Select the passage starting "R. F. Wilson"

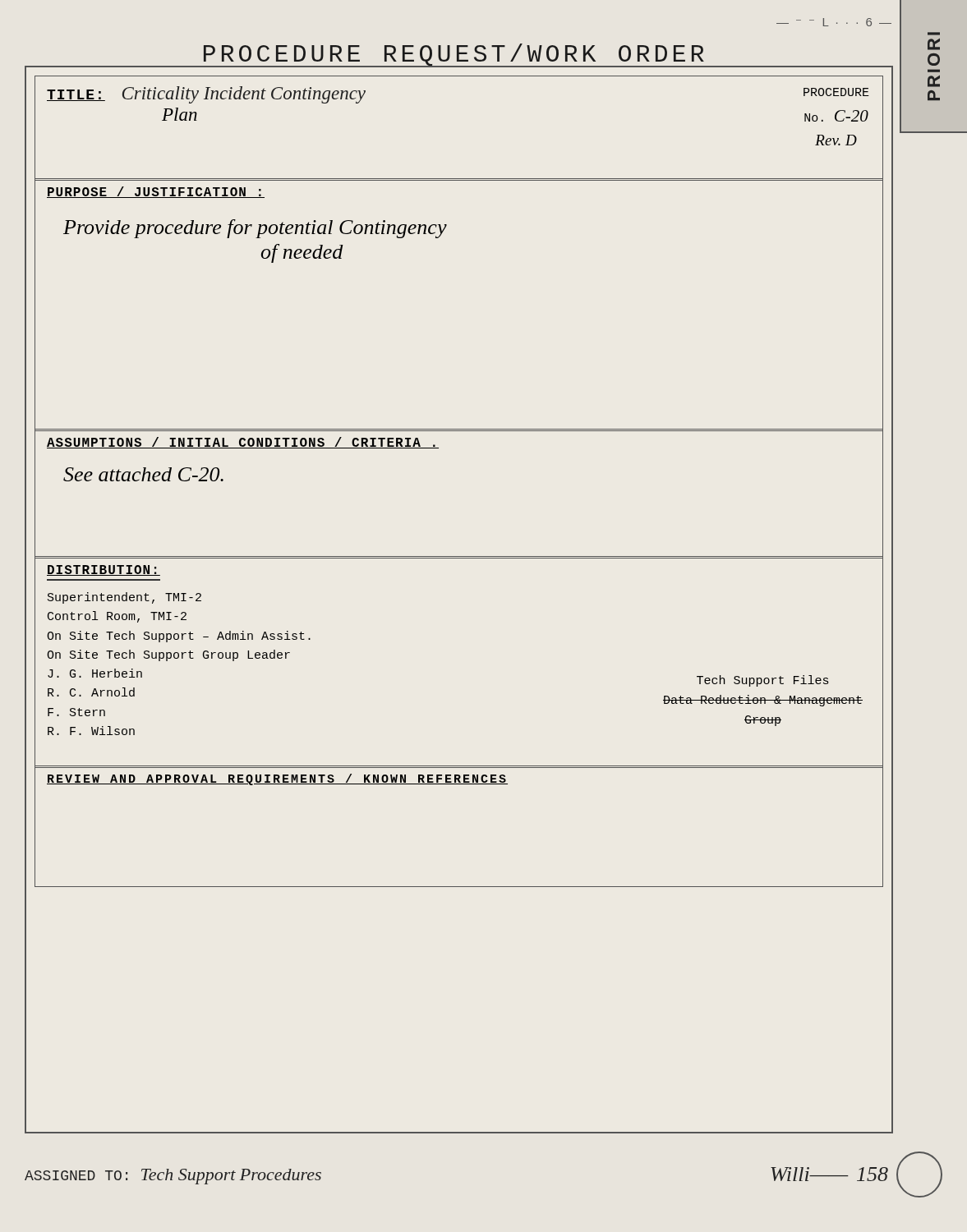(x=91, y=732)
